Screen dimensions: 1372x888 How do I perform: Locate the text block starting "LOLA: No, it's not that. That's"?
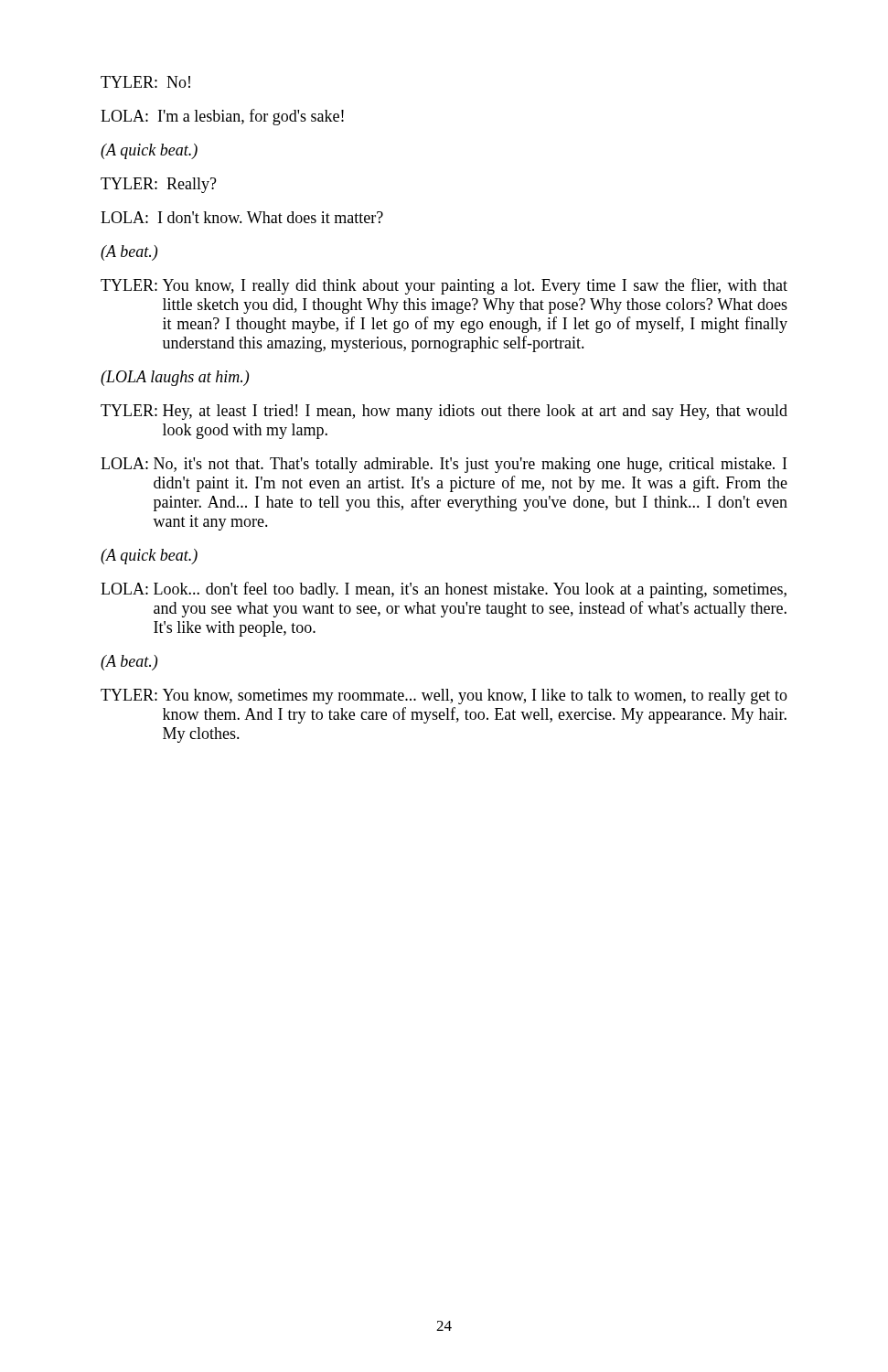click(444, 493)
